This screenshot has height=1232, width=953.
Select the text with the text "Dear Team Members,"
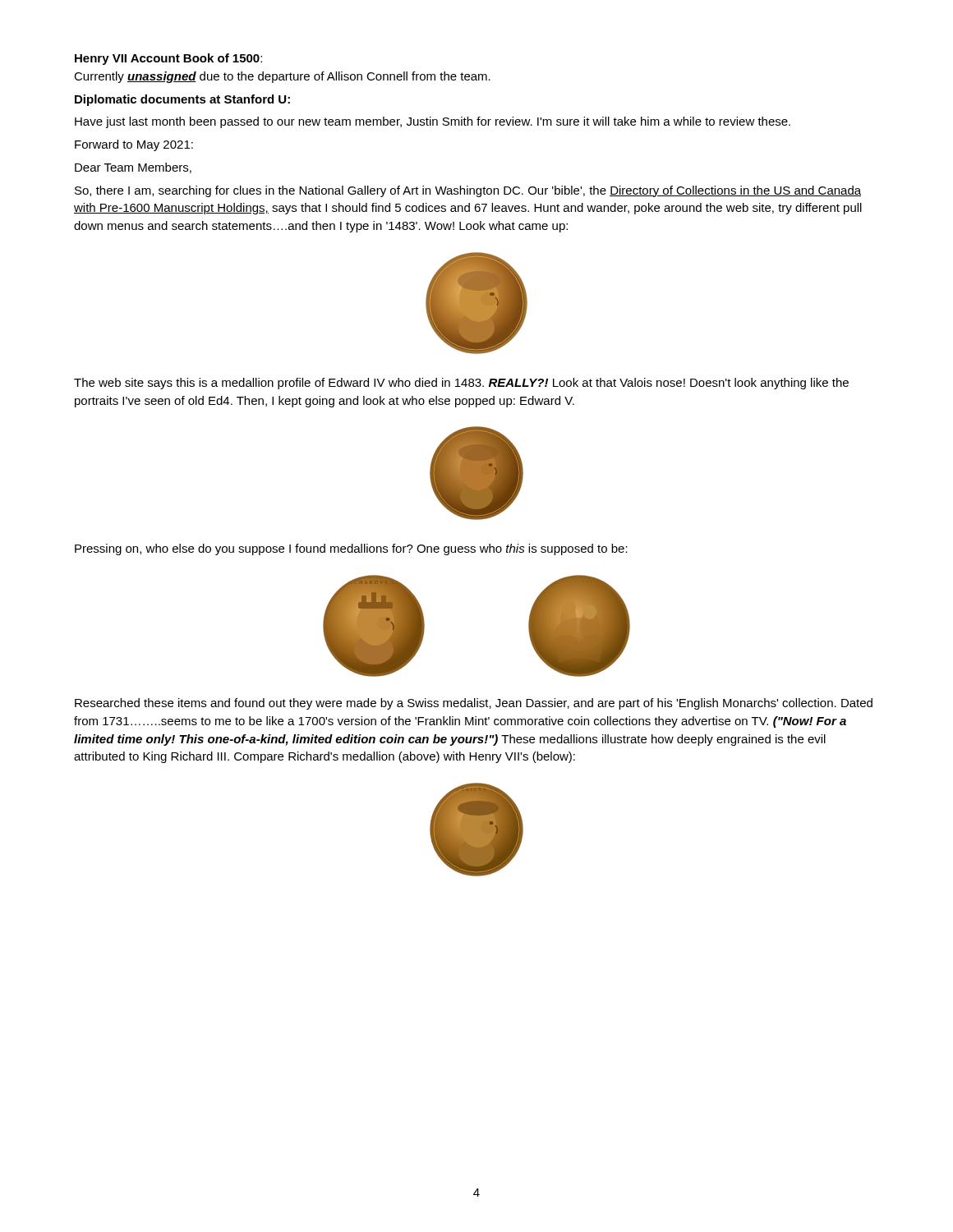pos(133,168)
